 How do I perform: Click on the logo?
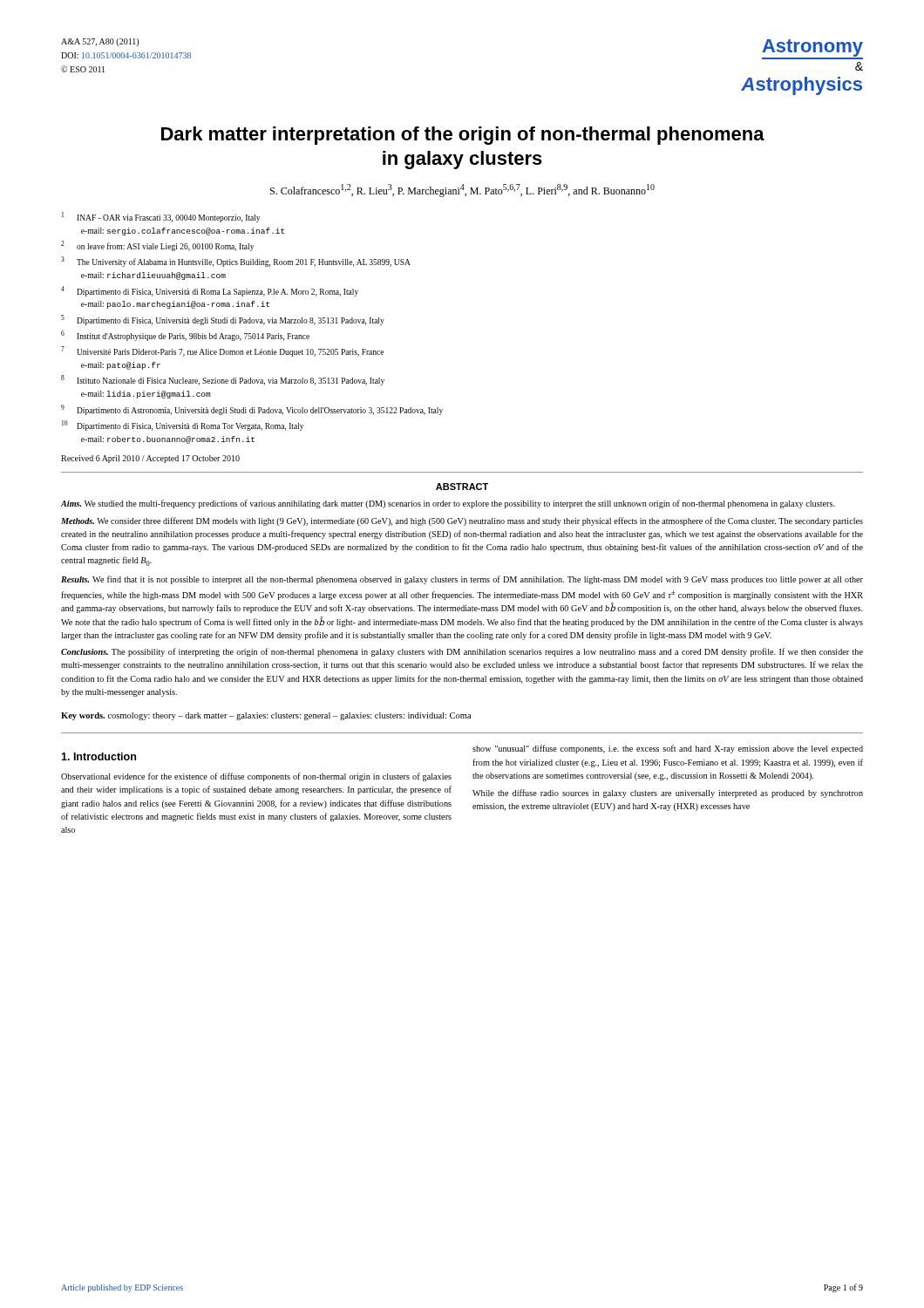[x=802, y=65]
